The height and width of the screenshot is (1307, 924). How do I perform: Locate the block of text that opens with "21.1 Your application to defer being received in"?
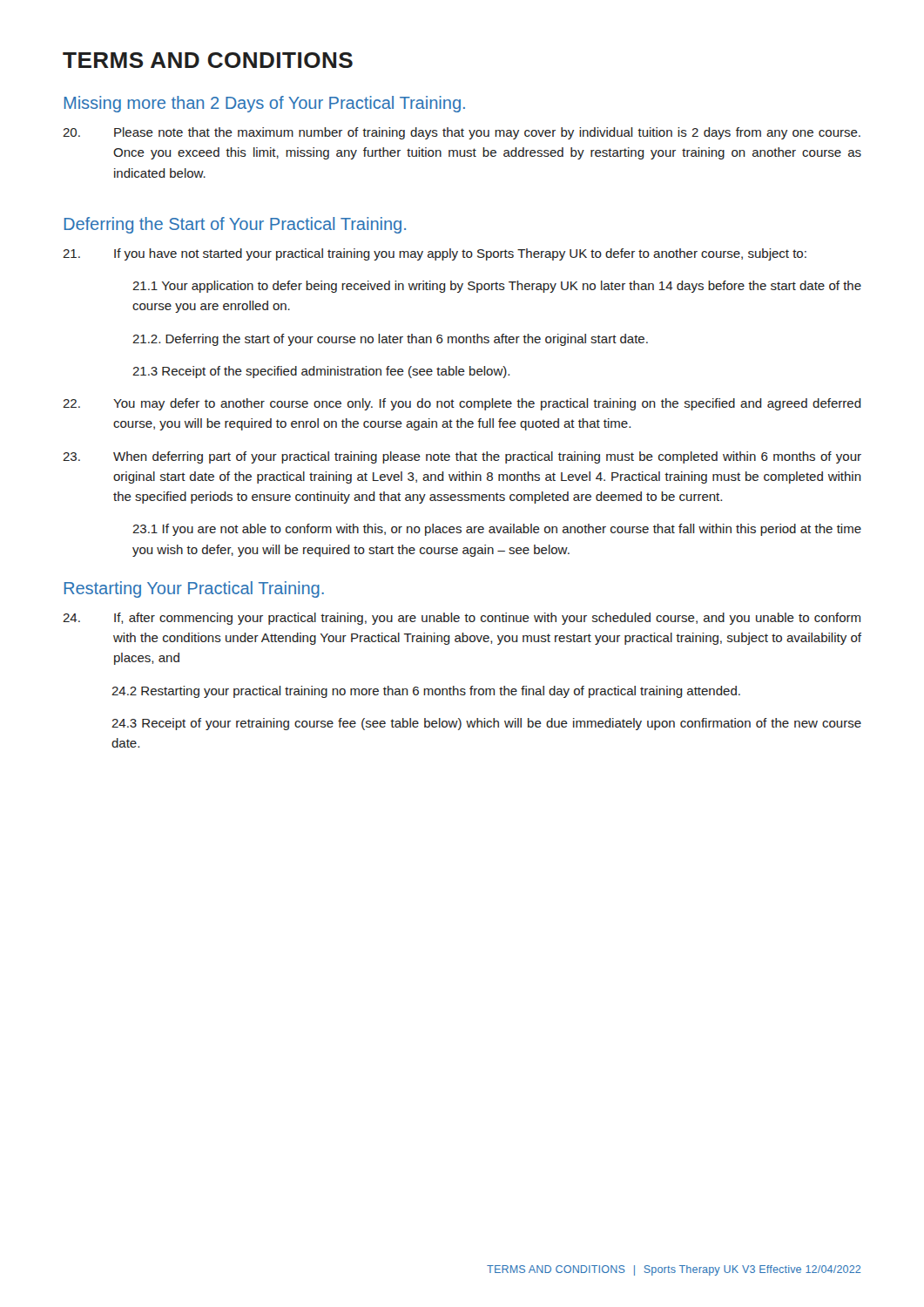pos(497,296)
